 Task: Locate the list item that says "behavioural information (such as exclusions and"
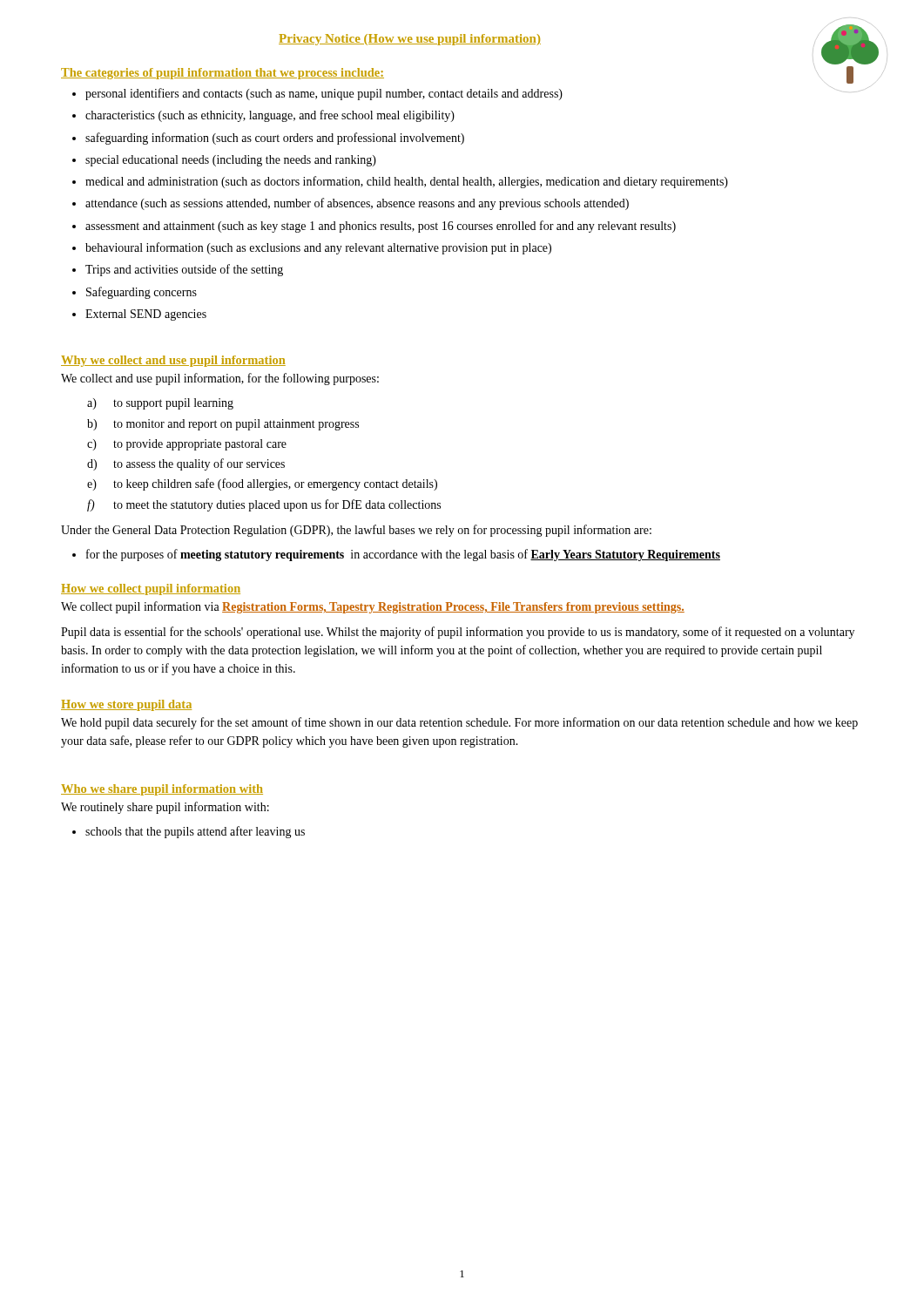tap(474, 249)
